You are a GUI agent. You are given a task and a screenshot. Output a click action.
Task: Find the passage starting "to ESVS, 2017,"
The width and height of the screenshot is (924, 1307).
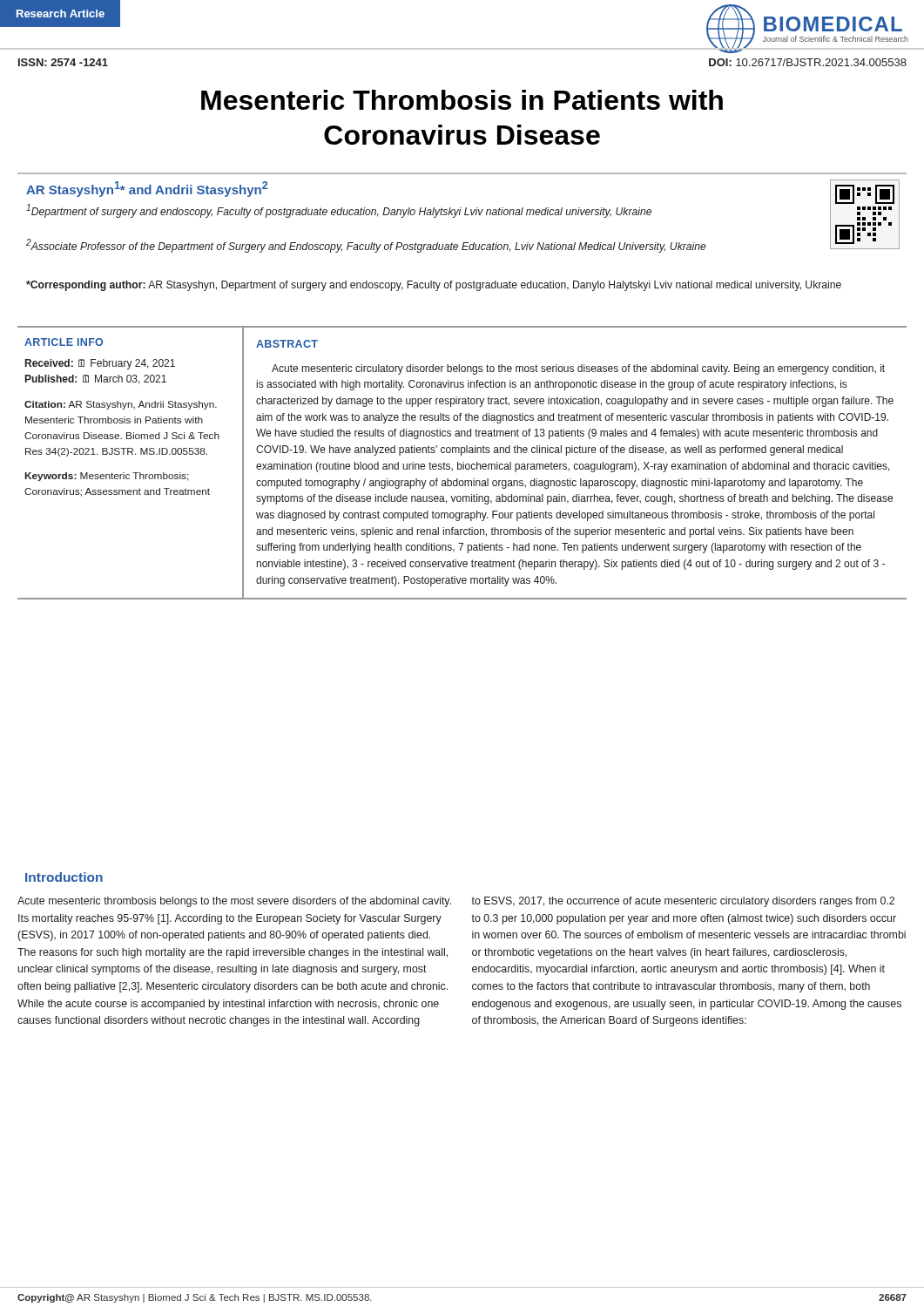pos(689,961)
